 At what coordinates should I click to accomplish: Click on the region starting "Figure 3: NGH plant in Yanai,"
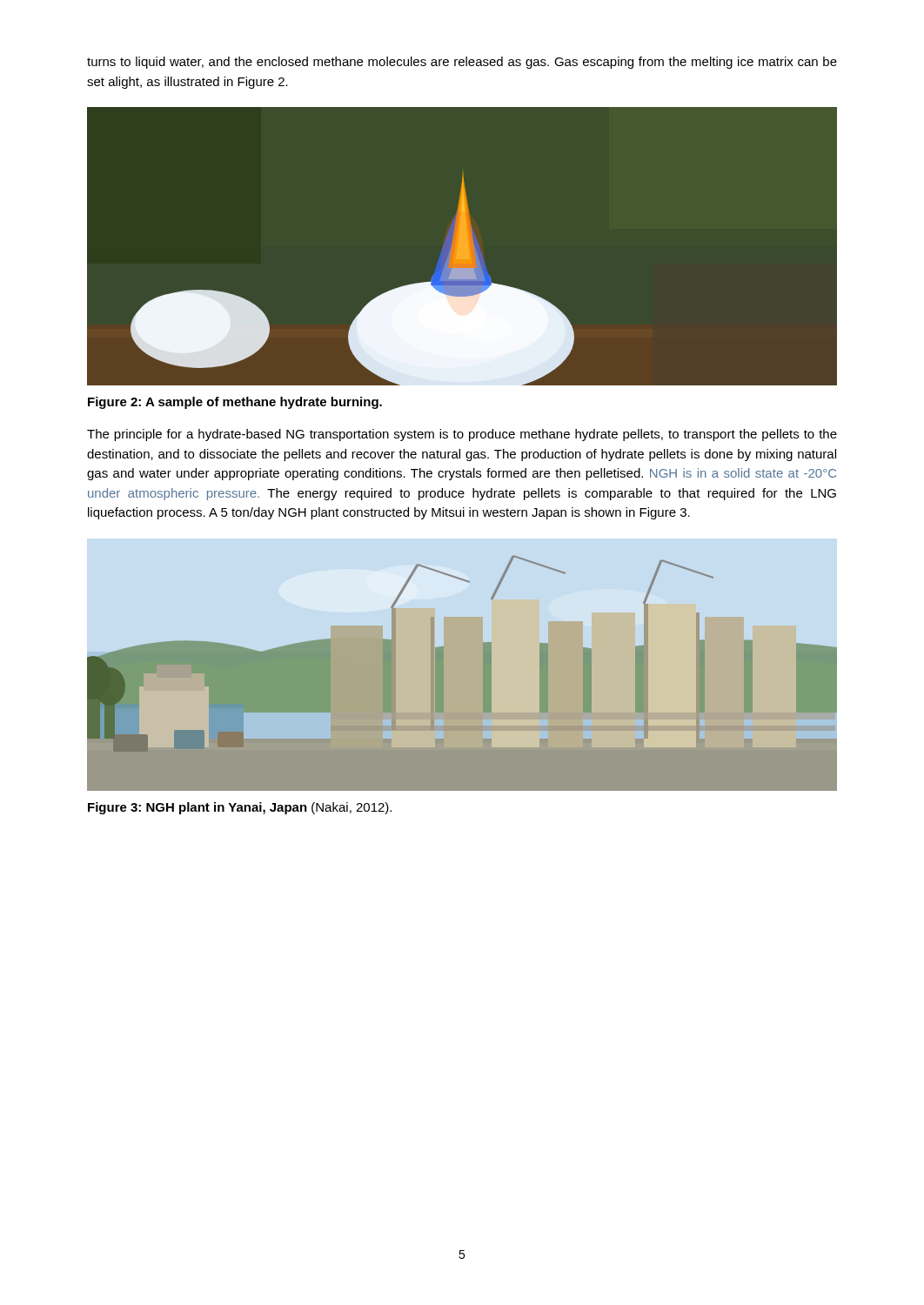pyautogui.click(x=240, y=806)
